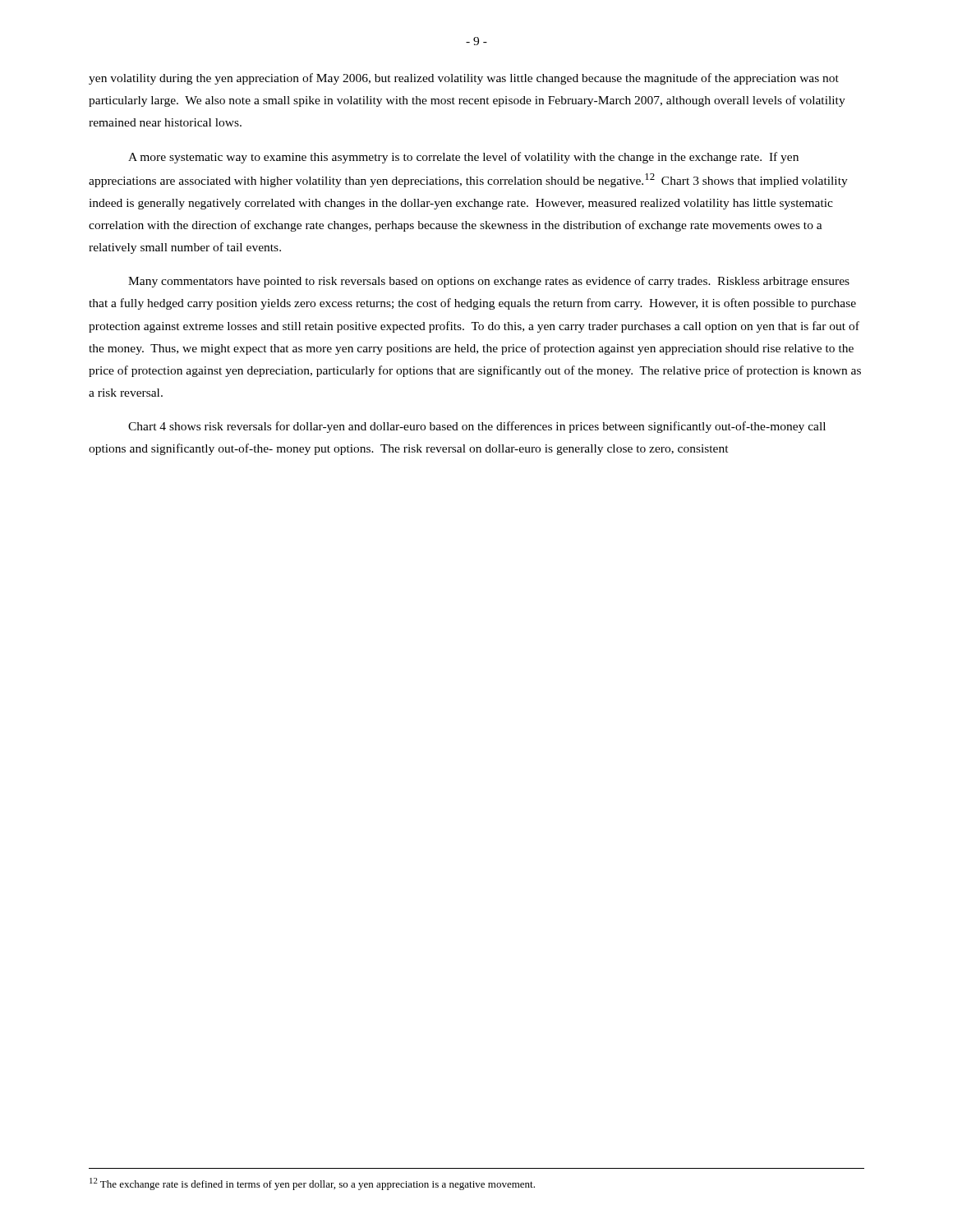
Task: Locate the passage starting "12 The exchange"
Action: coord(312,1183)
